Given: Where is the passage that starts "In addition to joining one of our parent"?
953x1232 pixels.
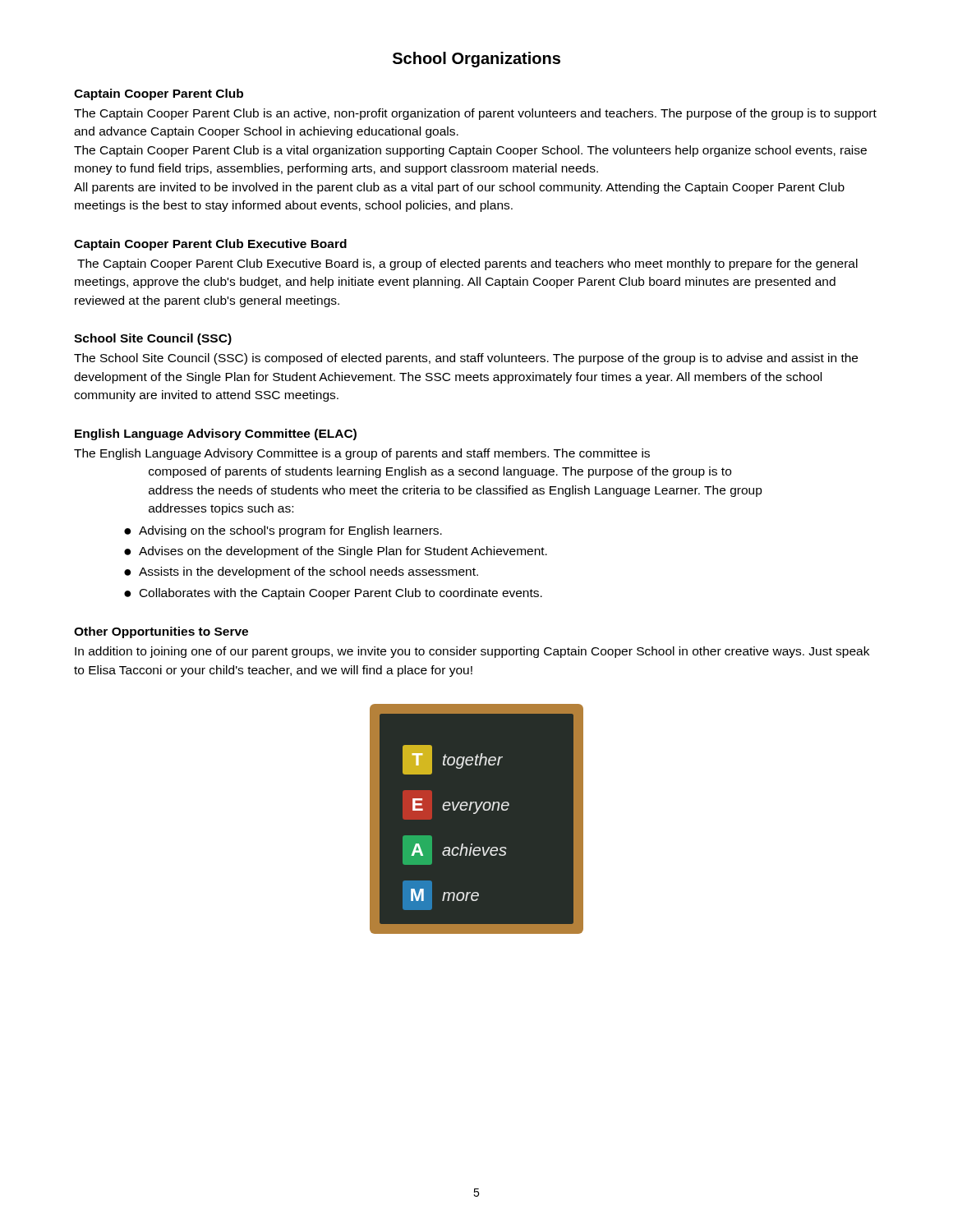Looking at the screenshot, I should coord(472,660).
